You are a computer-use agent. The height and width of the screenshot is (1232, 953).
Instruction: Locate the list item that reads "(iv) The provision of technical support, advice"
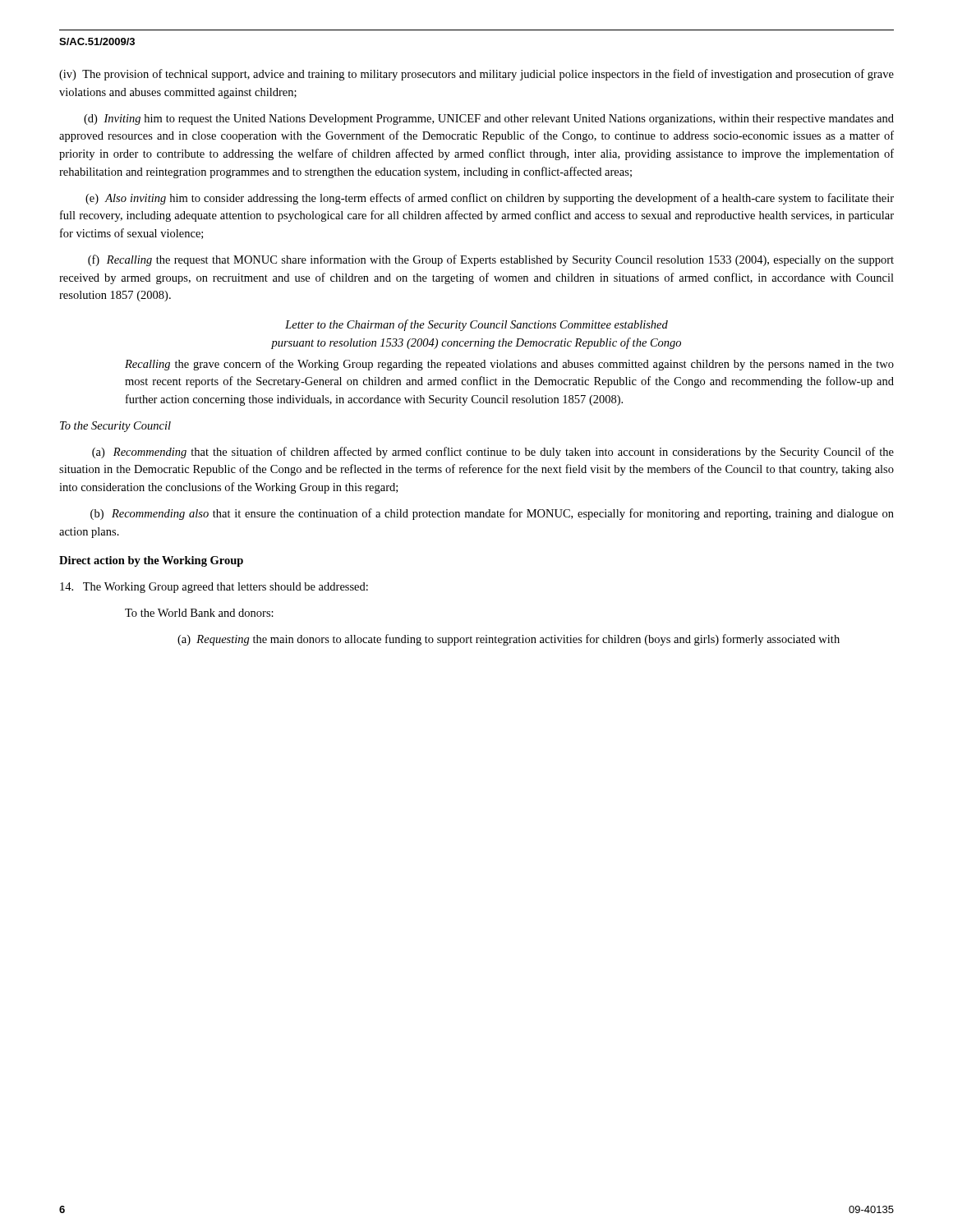click(x=476, y=83)
